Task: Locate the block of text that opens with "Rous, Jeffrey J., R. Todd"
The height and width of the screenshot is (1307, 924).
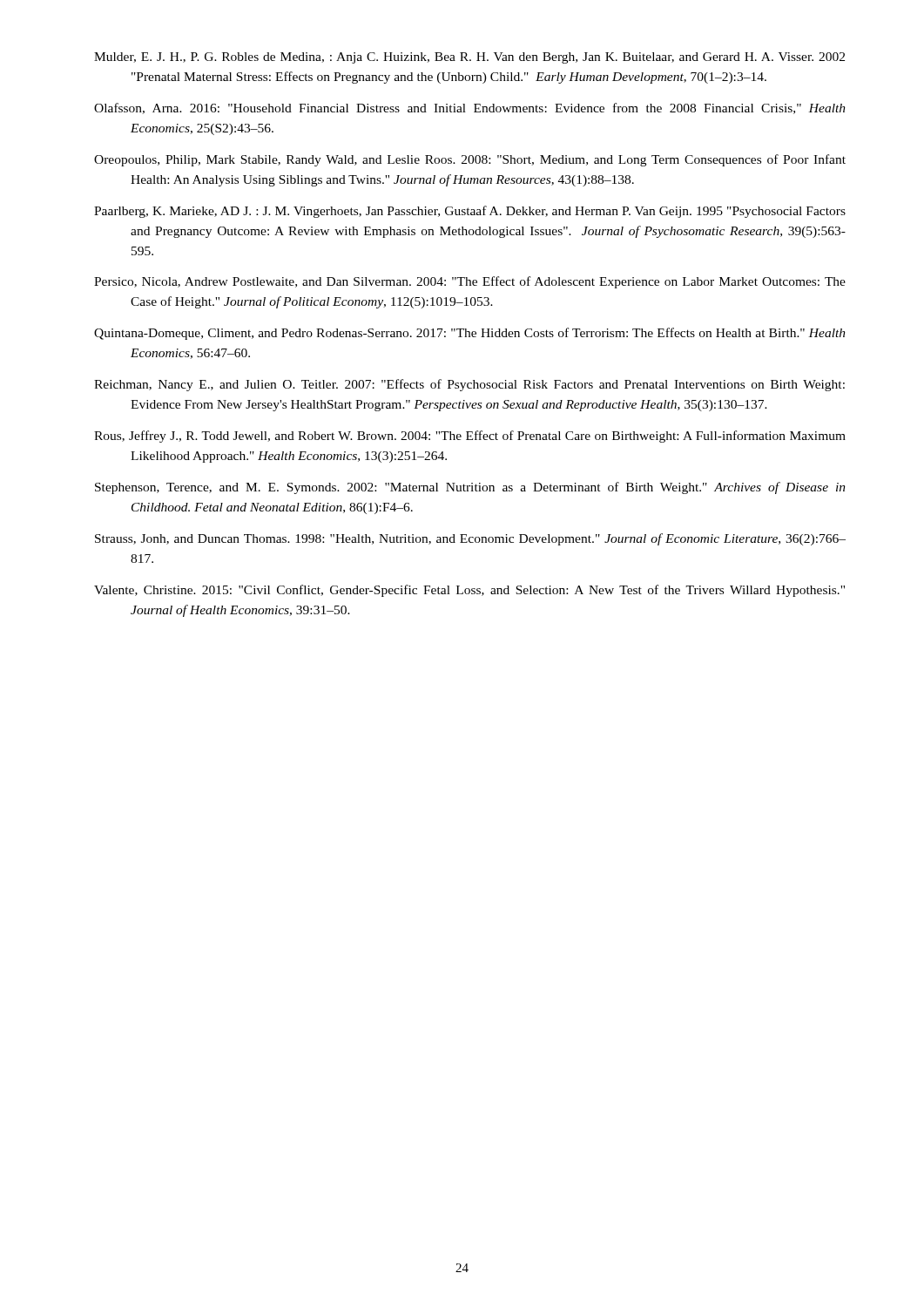Action: click(470, 445)
